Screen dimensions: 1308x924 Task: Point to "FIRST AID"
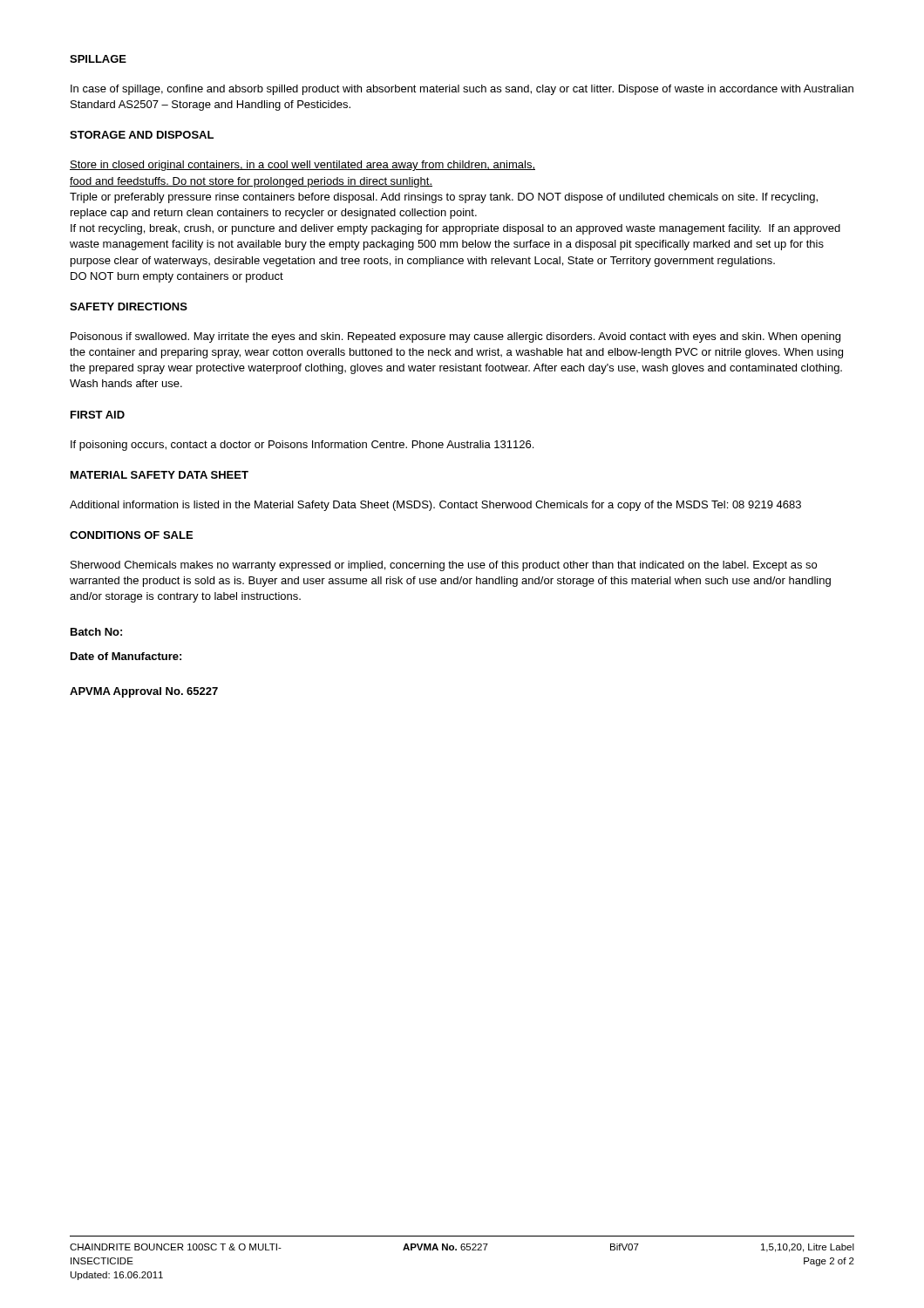98,415
